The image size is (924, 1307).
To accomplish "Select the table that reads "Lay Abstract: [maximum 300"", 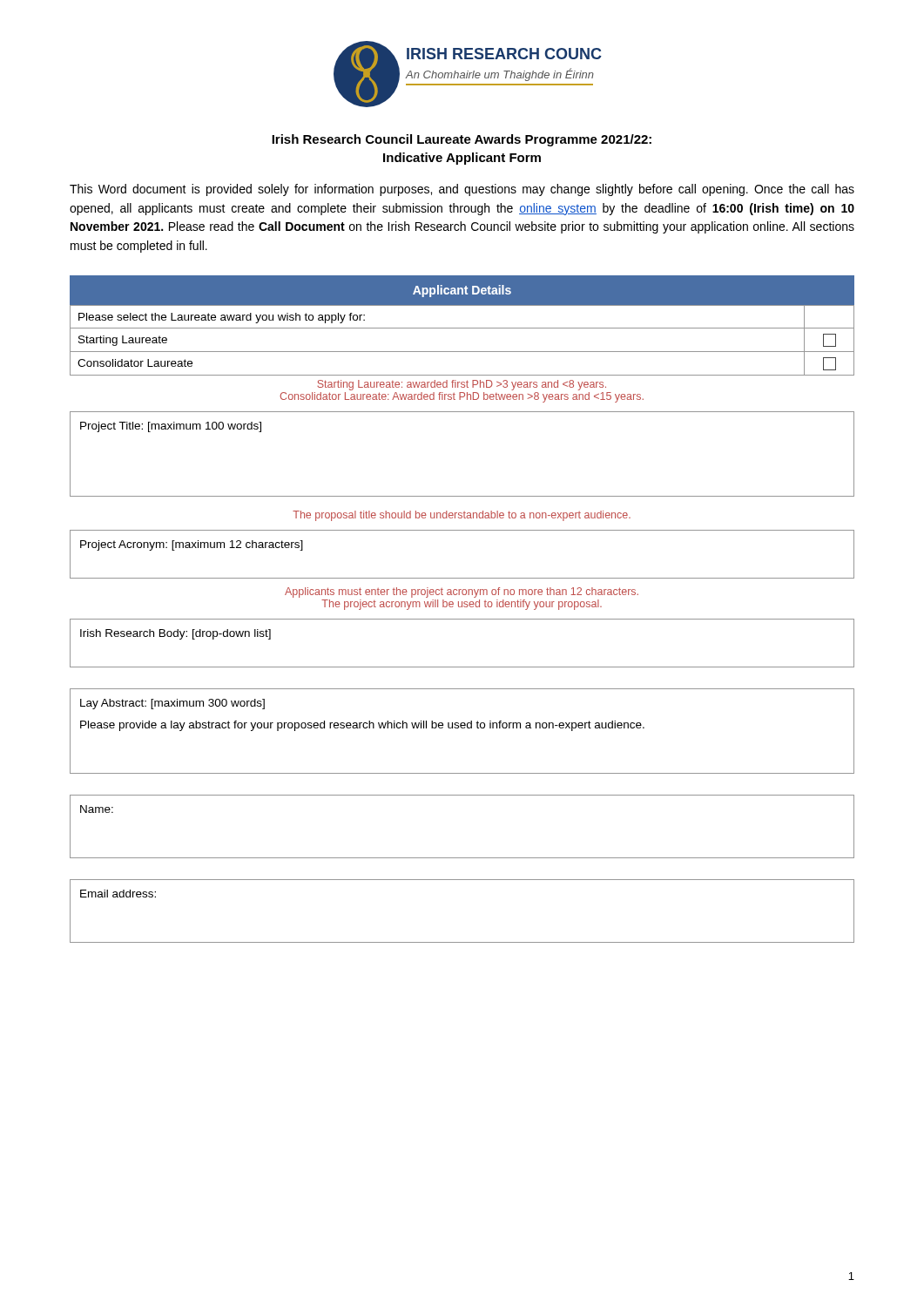I will (x=462, y=731).
